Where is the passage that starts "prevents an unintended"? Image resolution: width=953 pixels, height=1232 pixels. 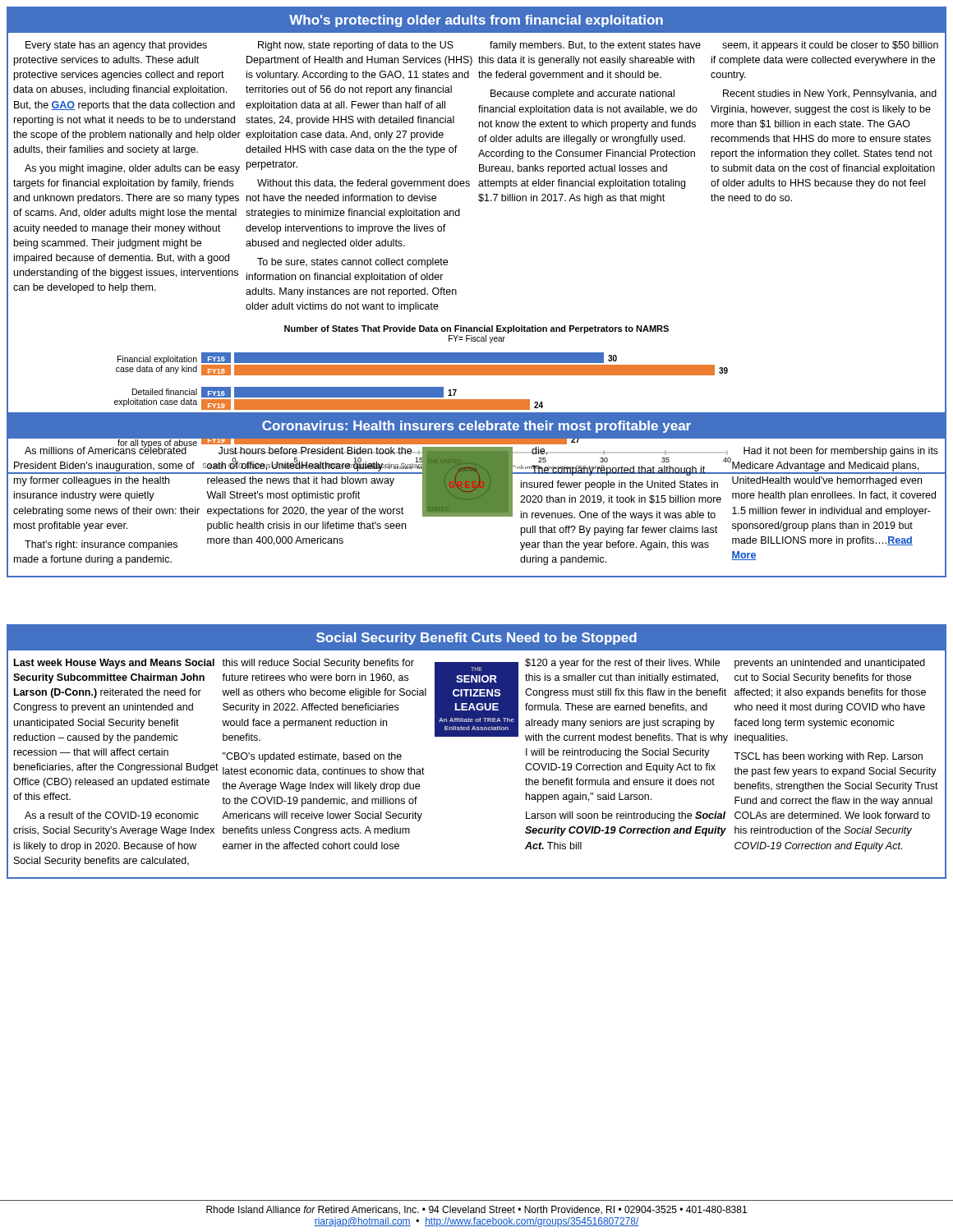coord(837,754)
